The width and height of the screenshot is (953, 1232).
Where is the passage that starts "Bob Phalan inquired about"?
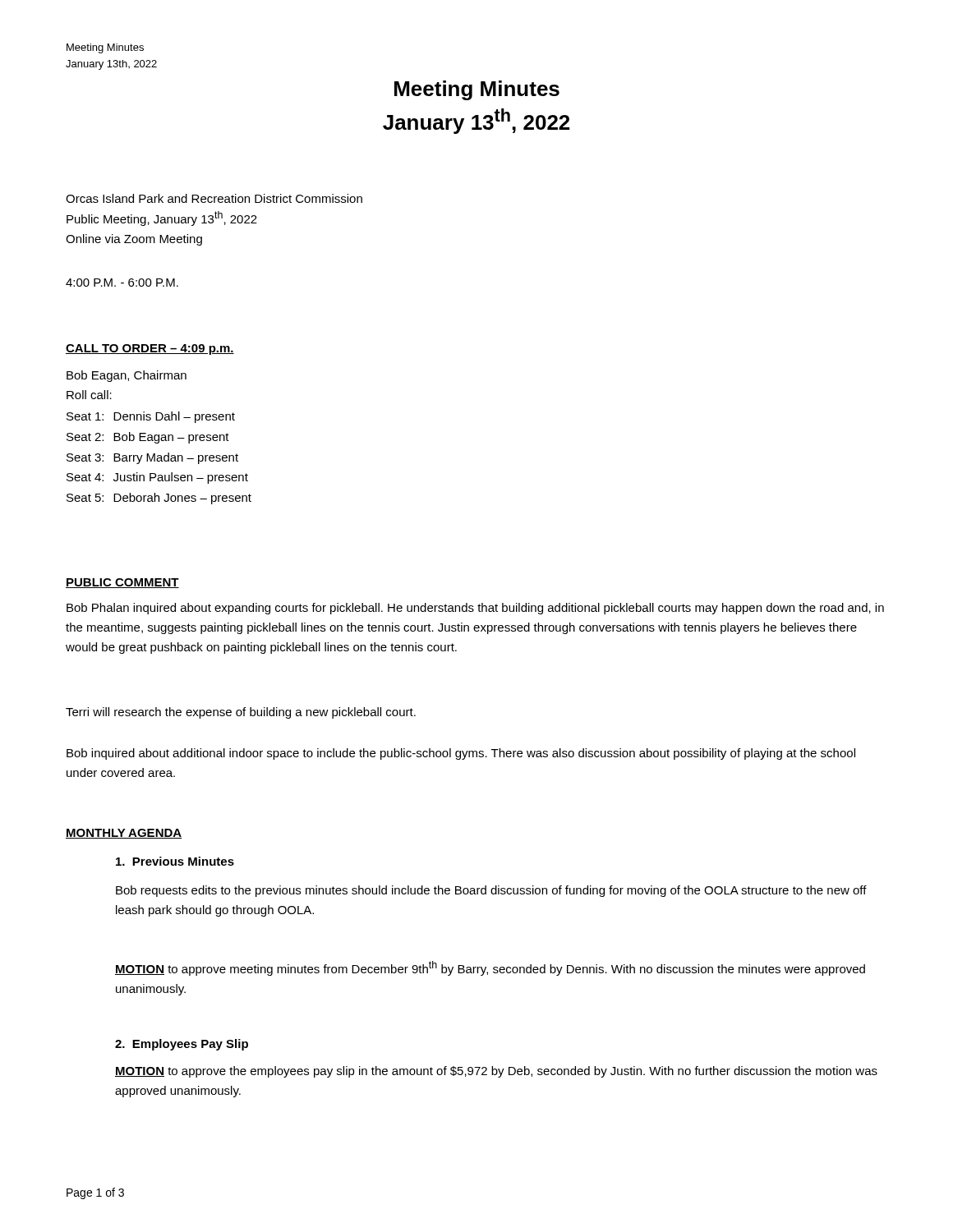tap(475, 627)
